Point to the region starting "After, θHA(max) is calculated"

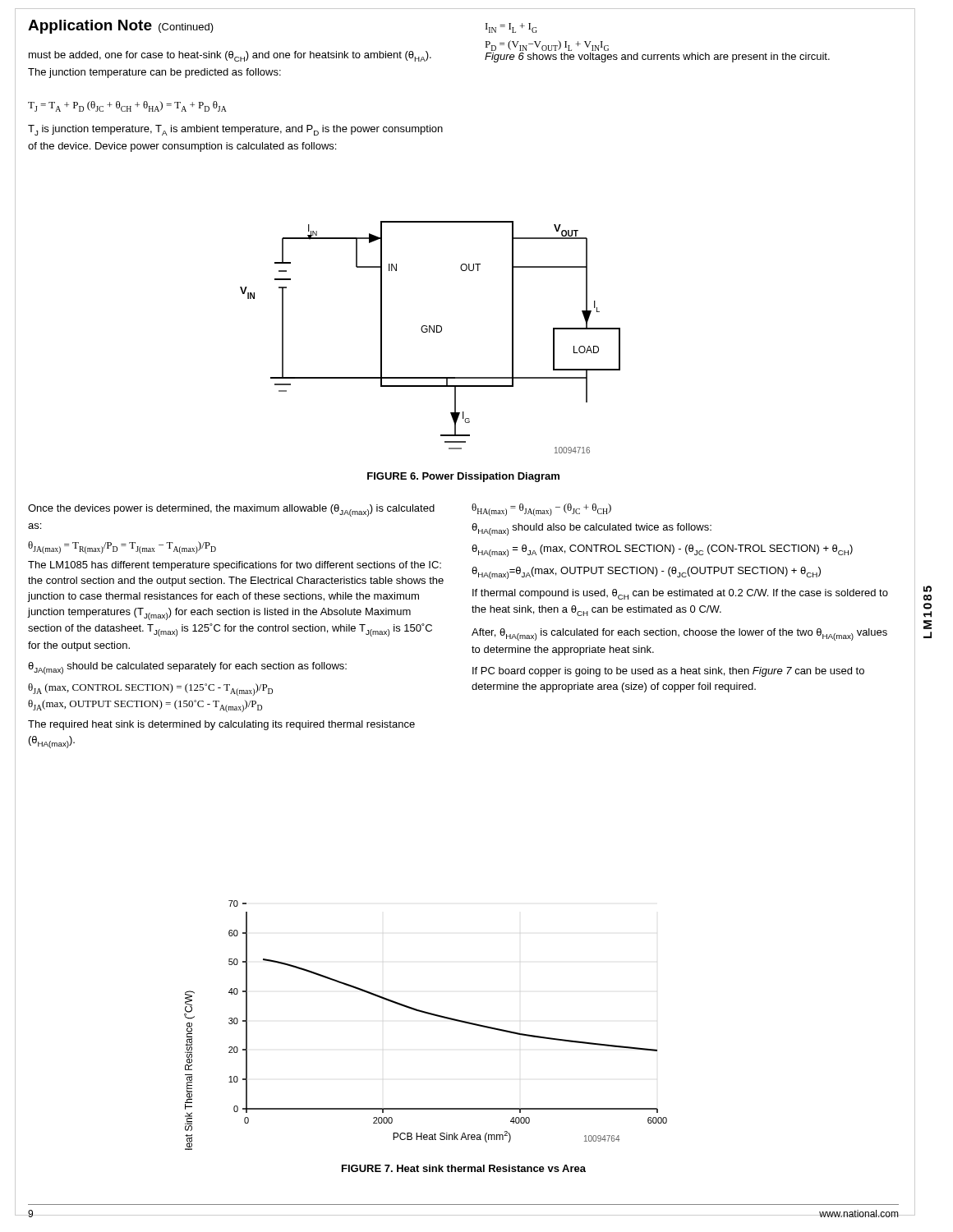point(681,641)
